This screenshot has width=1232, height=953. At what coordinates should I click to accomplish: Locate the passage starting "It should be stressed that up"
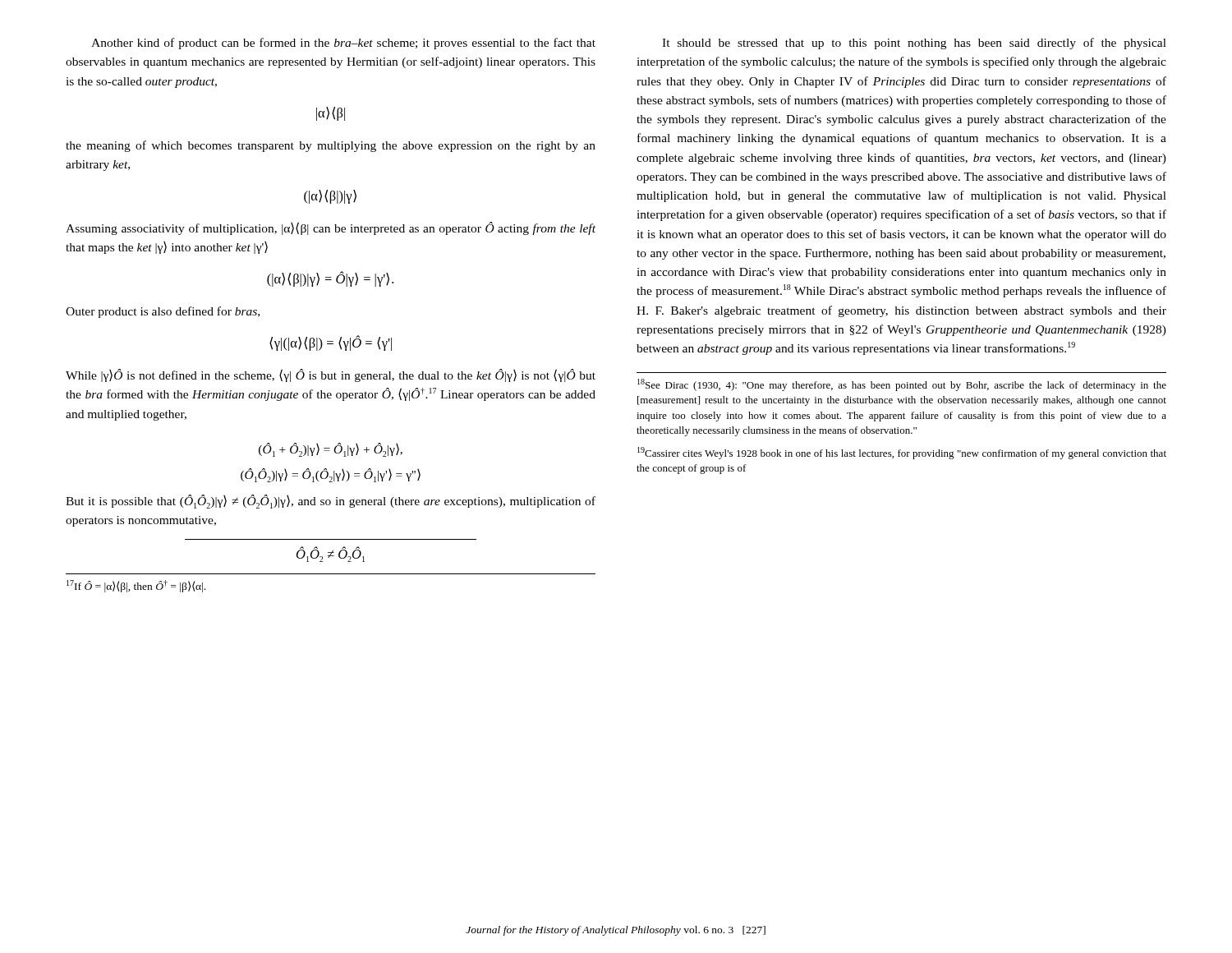[x=901, y=195]
